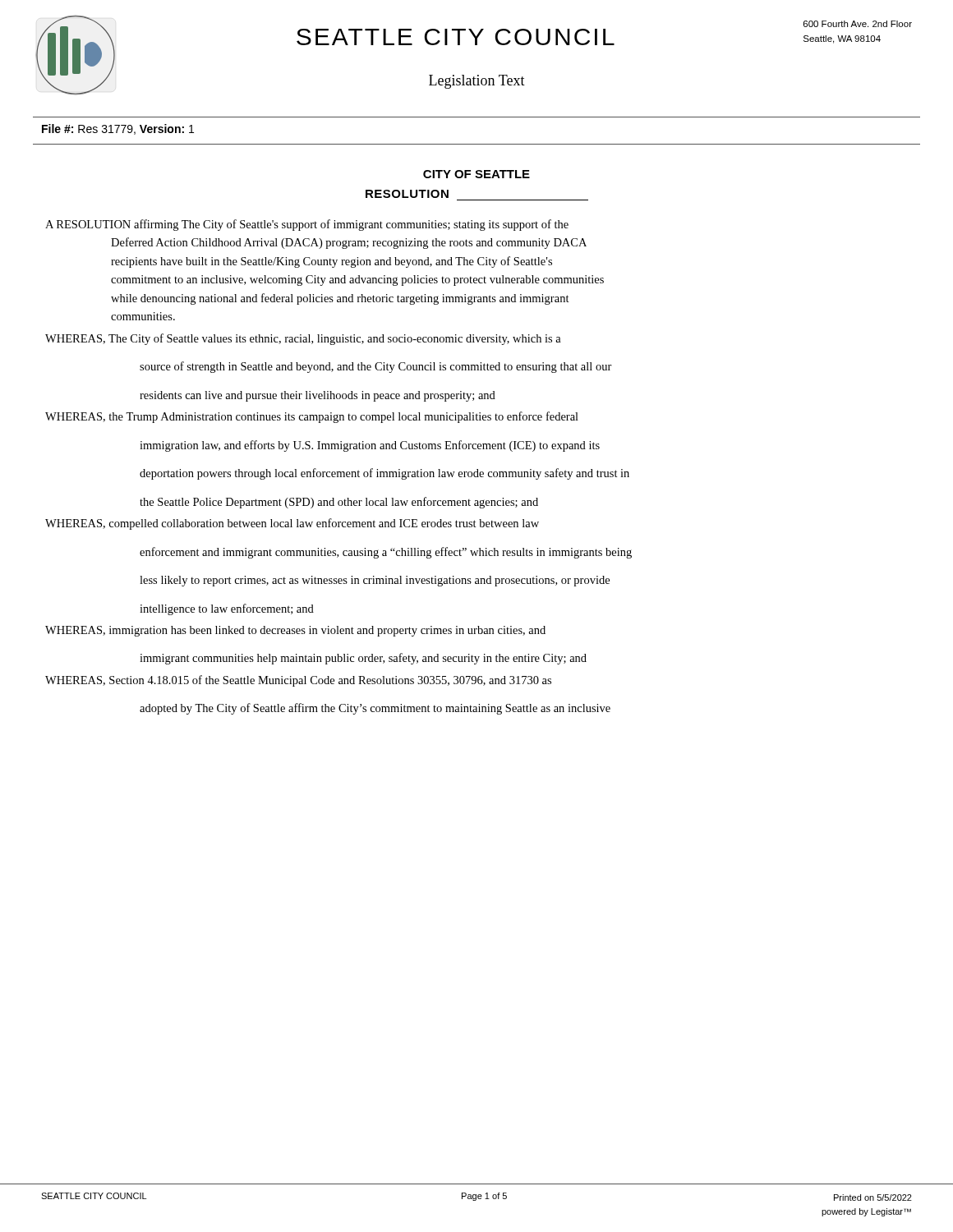Point to the block beginning "WHEREAS, Section 4.18.015"
Image resolution: width=953 pixels, height=1232 pixels.
tap(298, 680)
